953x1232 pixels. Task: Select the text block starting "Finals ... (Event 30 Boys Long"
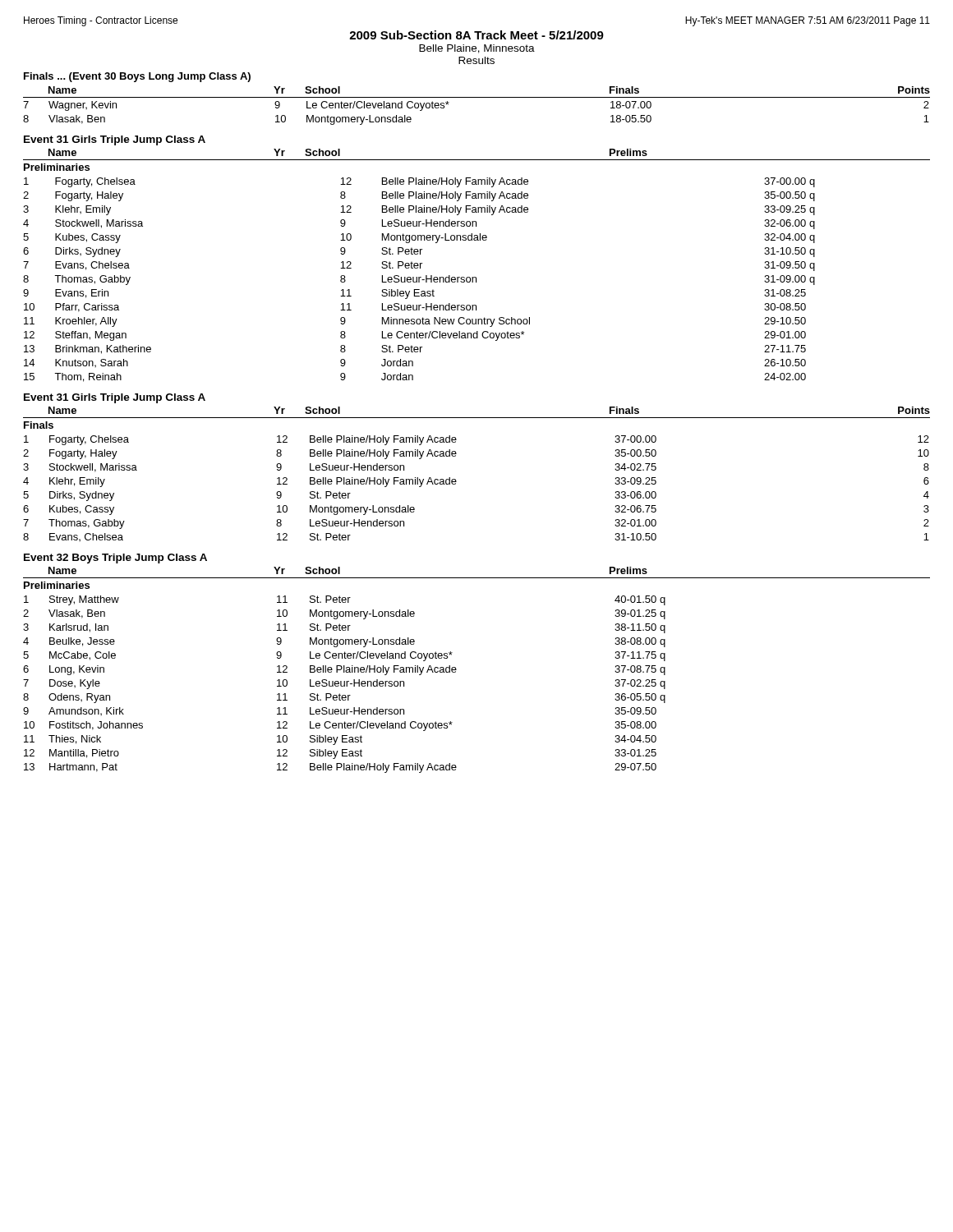(x=137, y=76)
